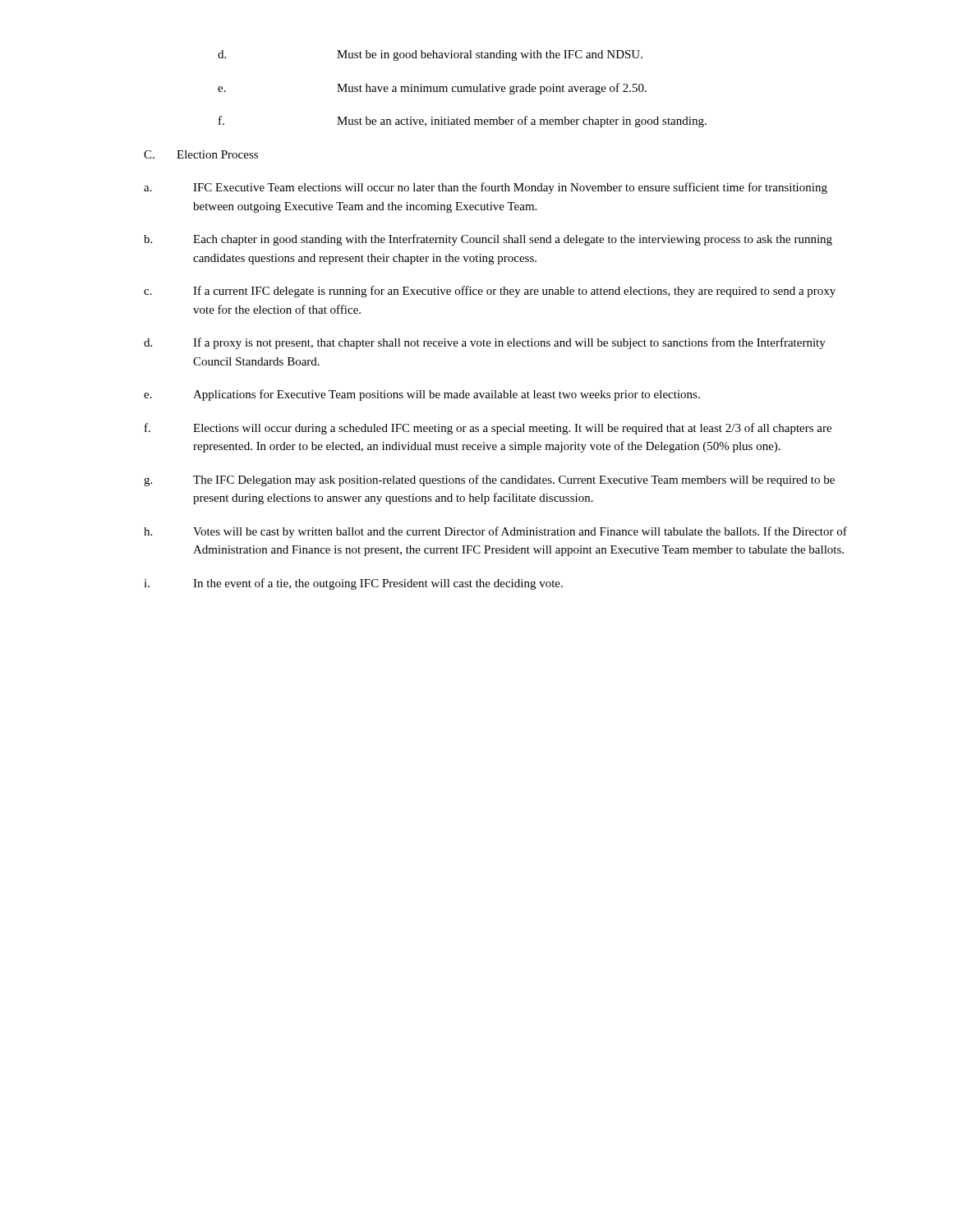953x1232 pixels.
Task: Point to the passage starting "e. Must have a minimum cumulative grade"
Action: click(501, 88)
